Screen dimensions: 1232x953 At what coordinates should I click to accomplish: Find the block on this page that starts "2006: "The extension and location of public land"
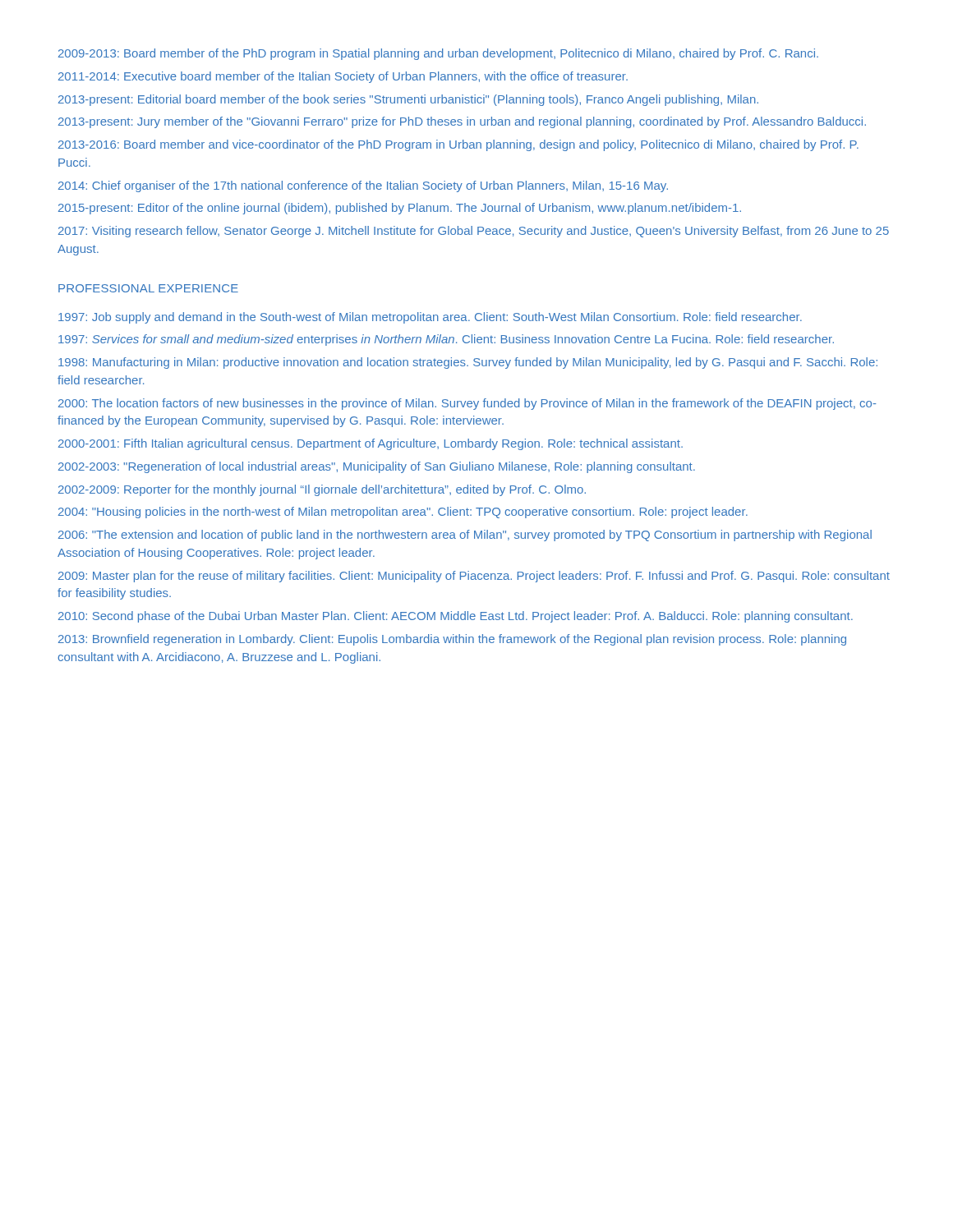tap(465, 543)
